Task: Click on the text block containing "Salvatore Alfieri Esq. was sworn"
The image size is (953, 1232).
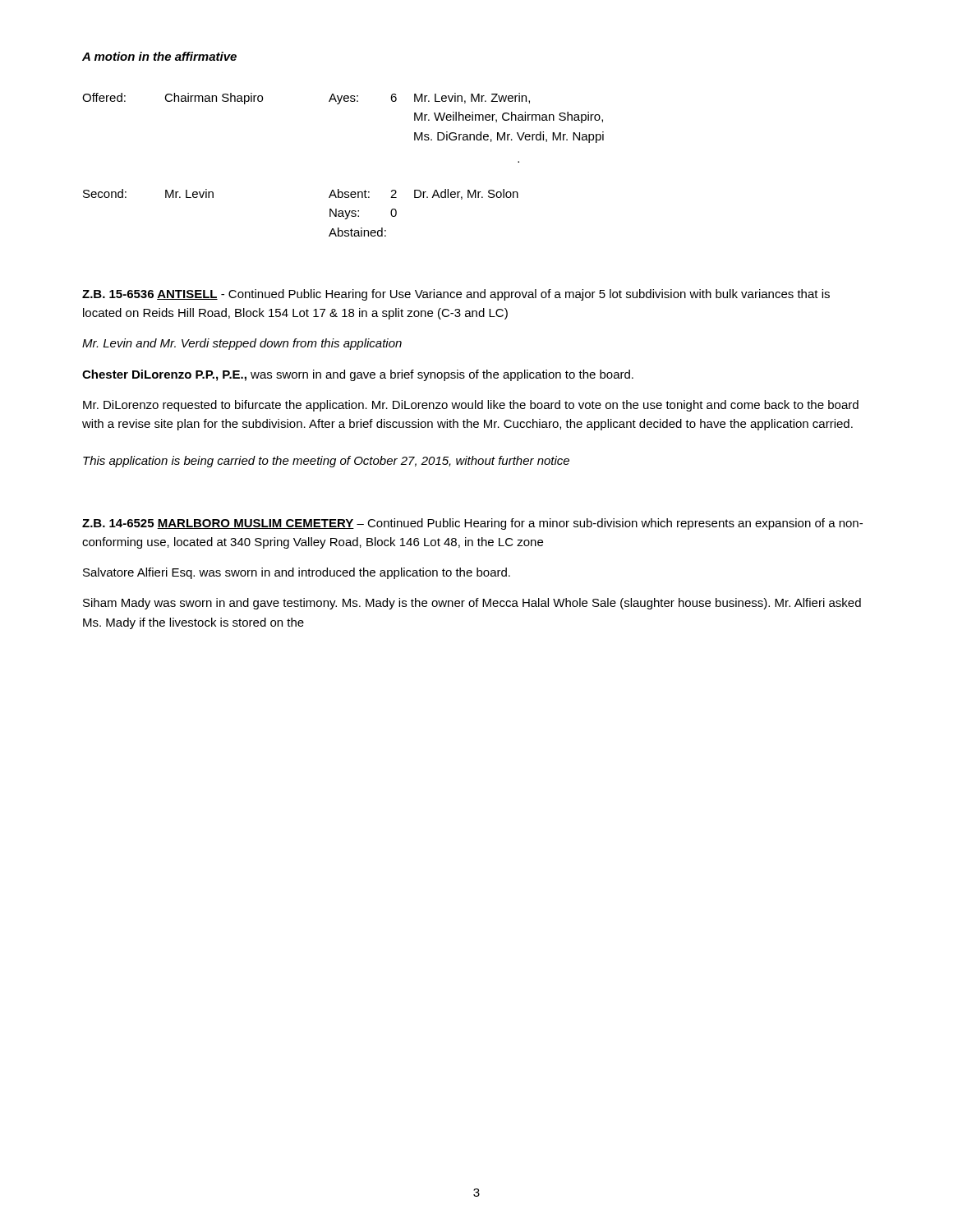Action: (x=476, y=572)
